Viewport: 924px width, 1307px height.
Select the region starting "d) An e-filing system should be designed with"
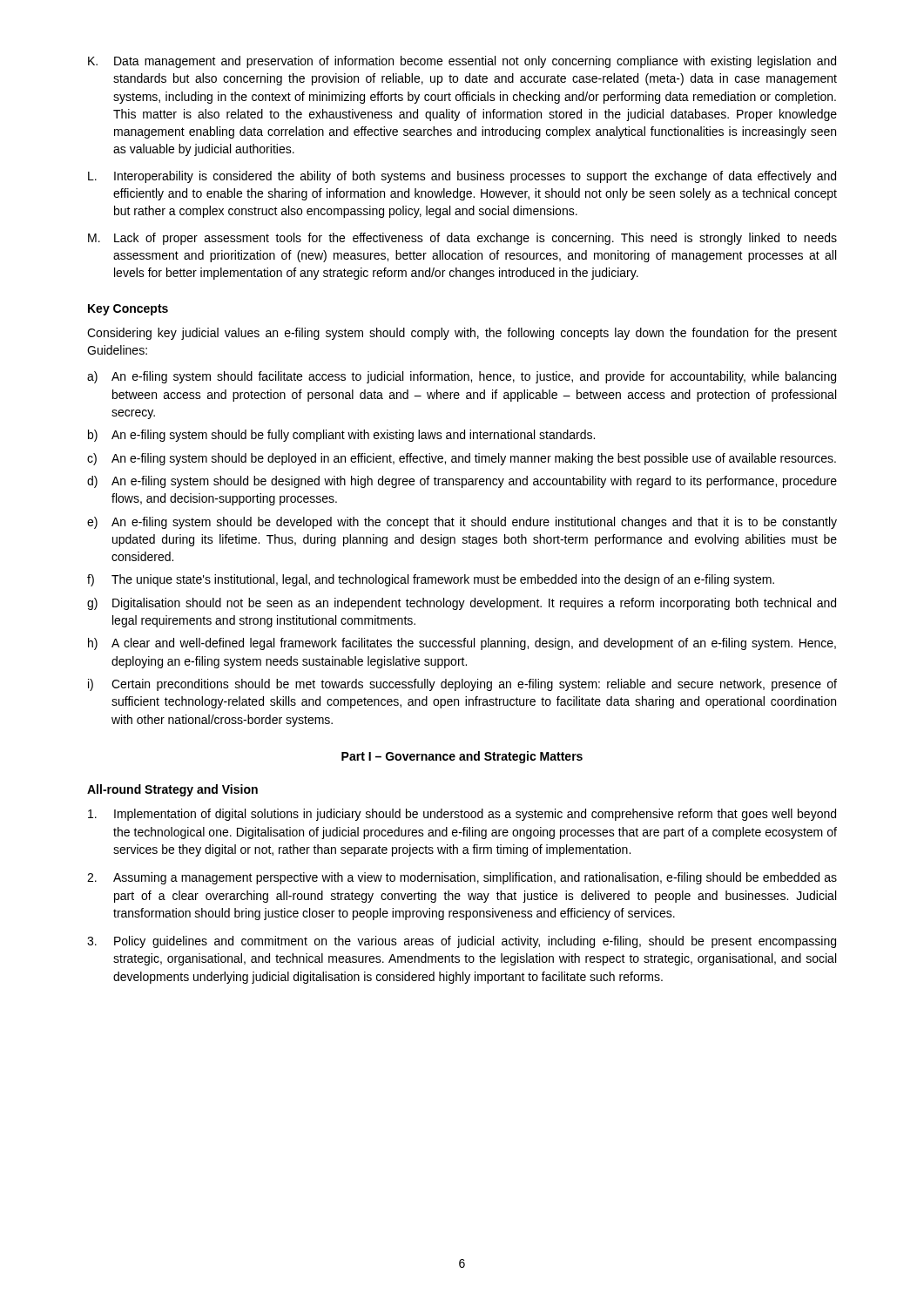[x=462, y=490]
